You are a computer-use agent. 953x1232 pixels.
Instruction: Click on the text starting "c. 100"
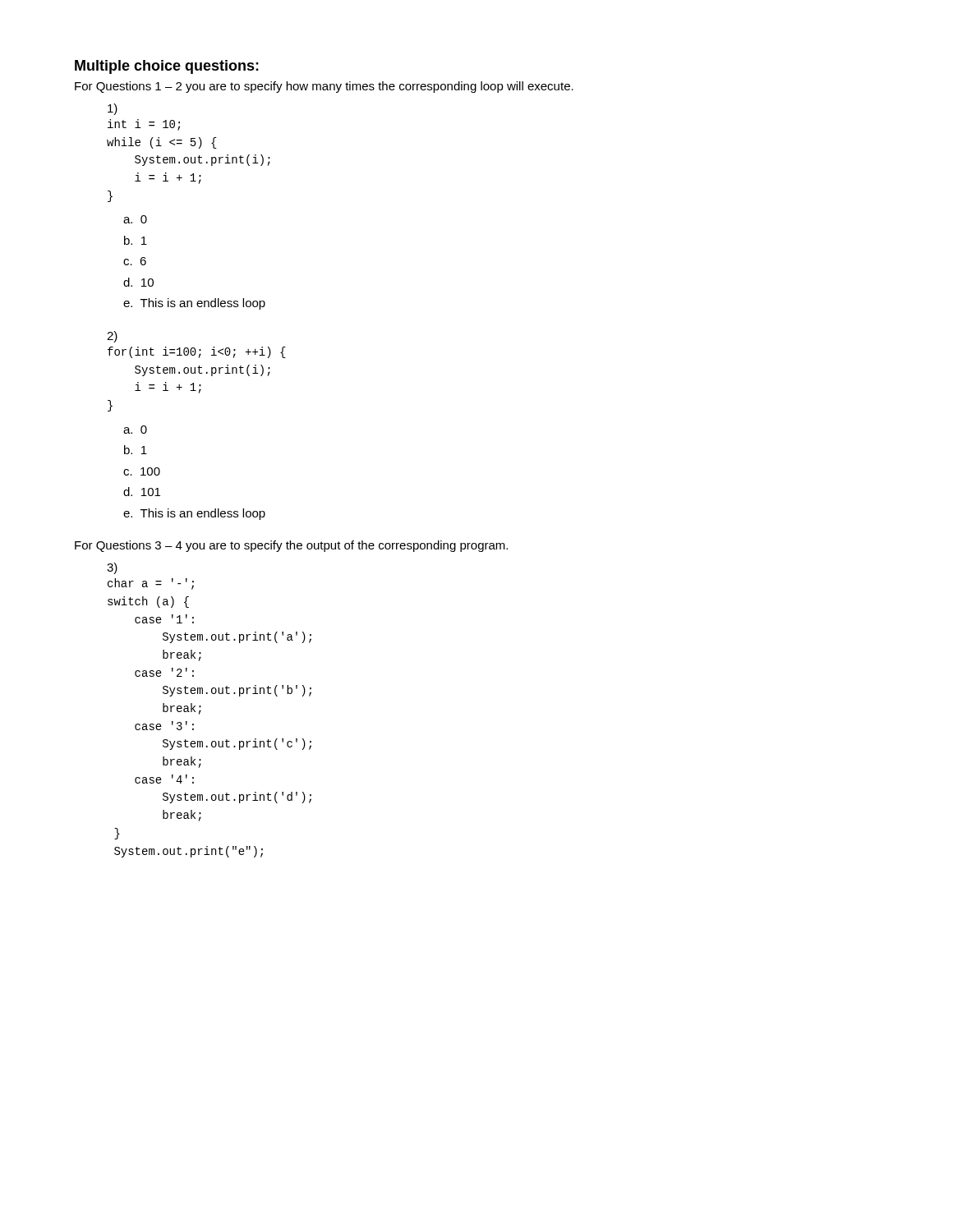pyautogui.click(x=142, y=471)
